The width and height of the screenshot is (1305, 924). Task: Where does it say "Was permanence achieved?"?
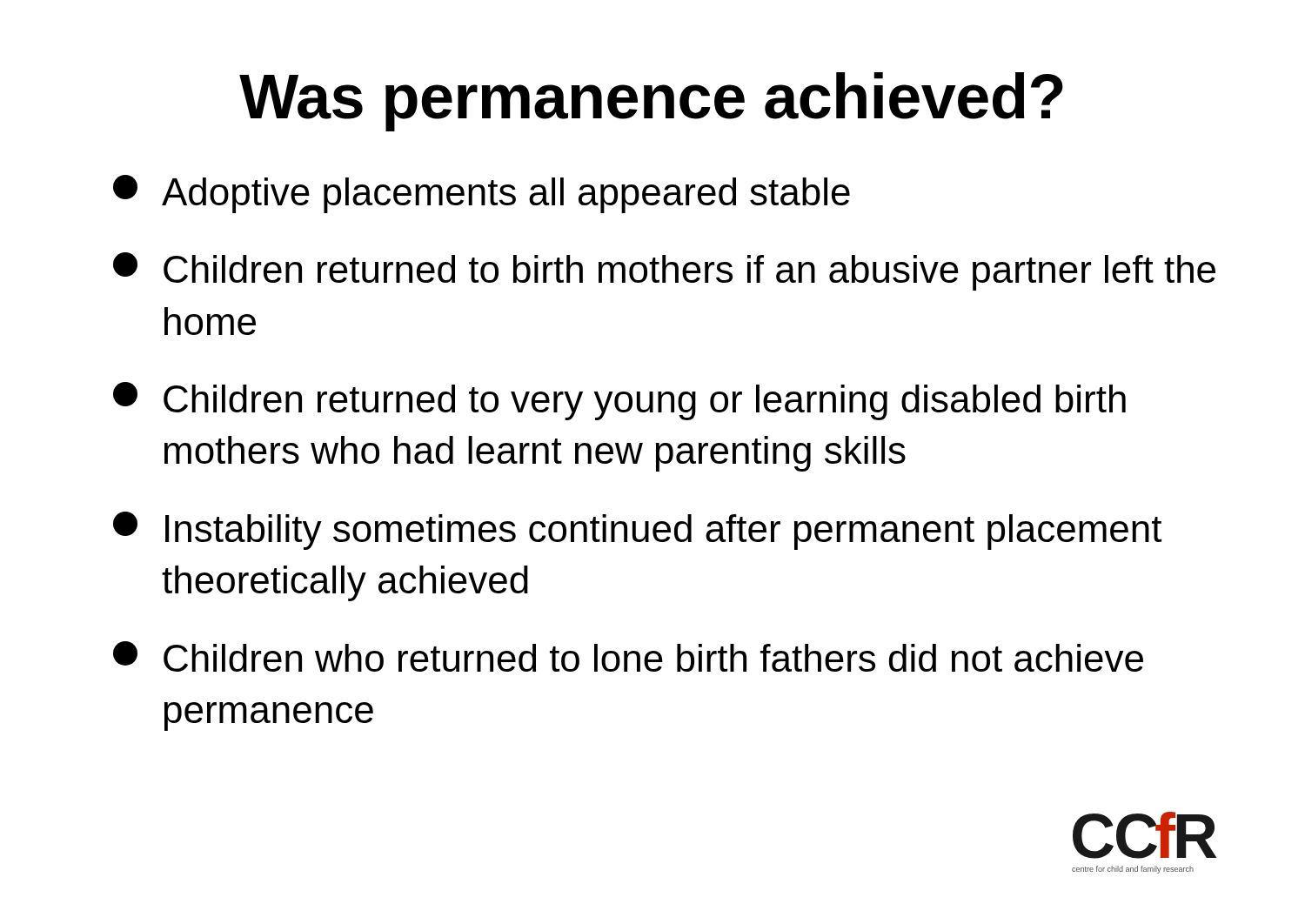[x=652, y=97]
